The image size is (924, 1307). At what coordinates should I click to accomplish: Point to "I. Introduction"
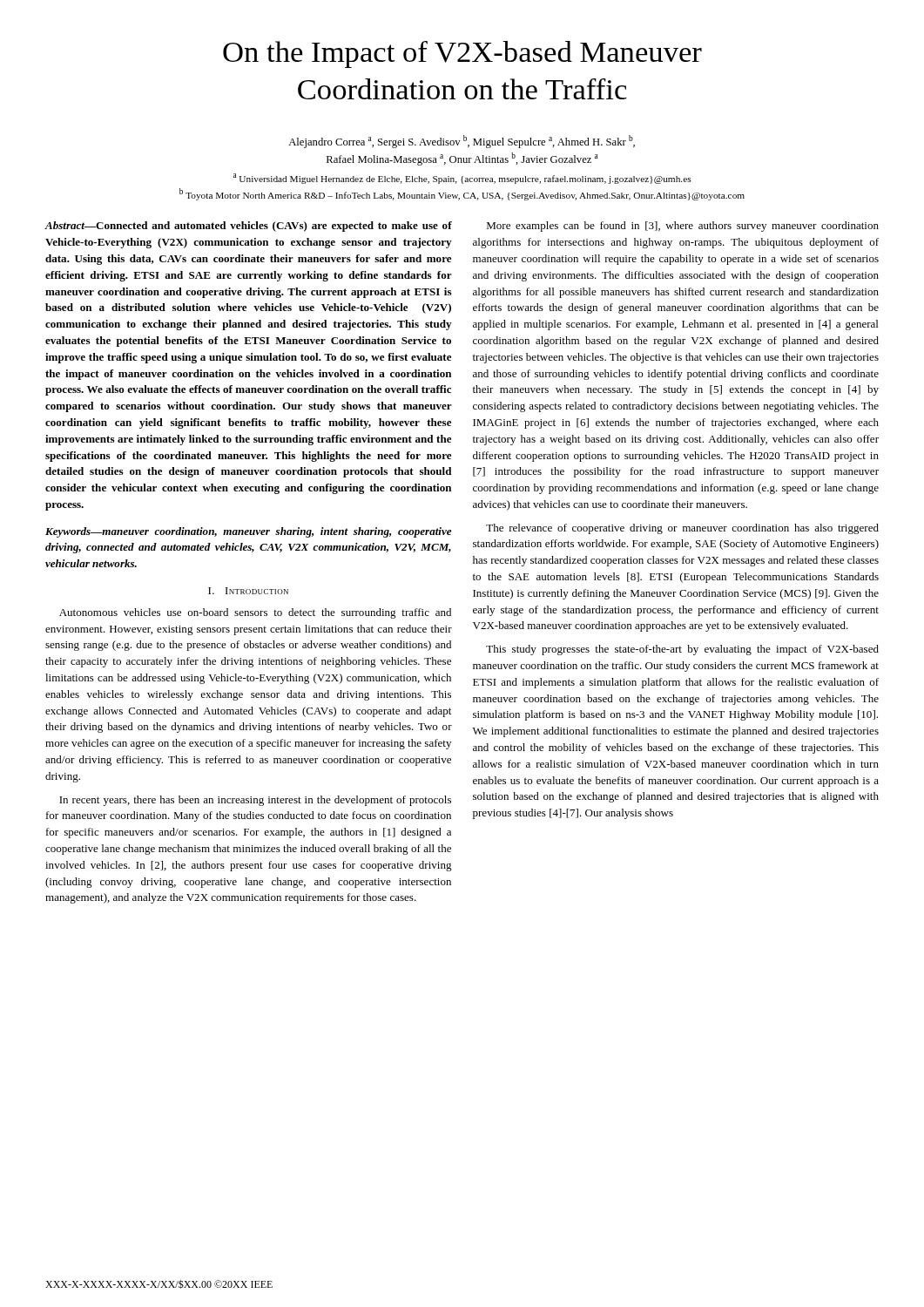[248, 590]
